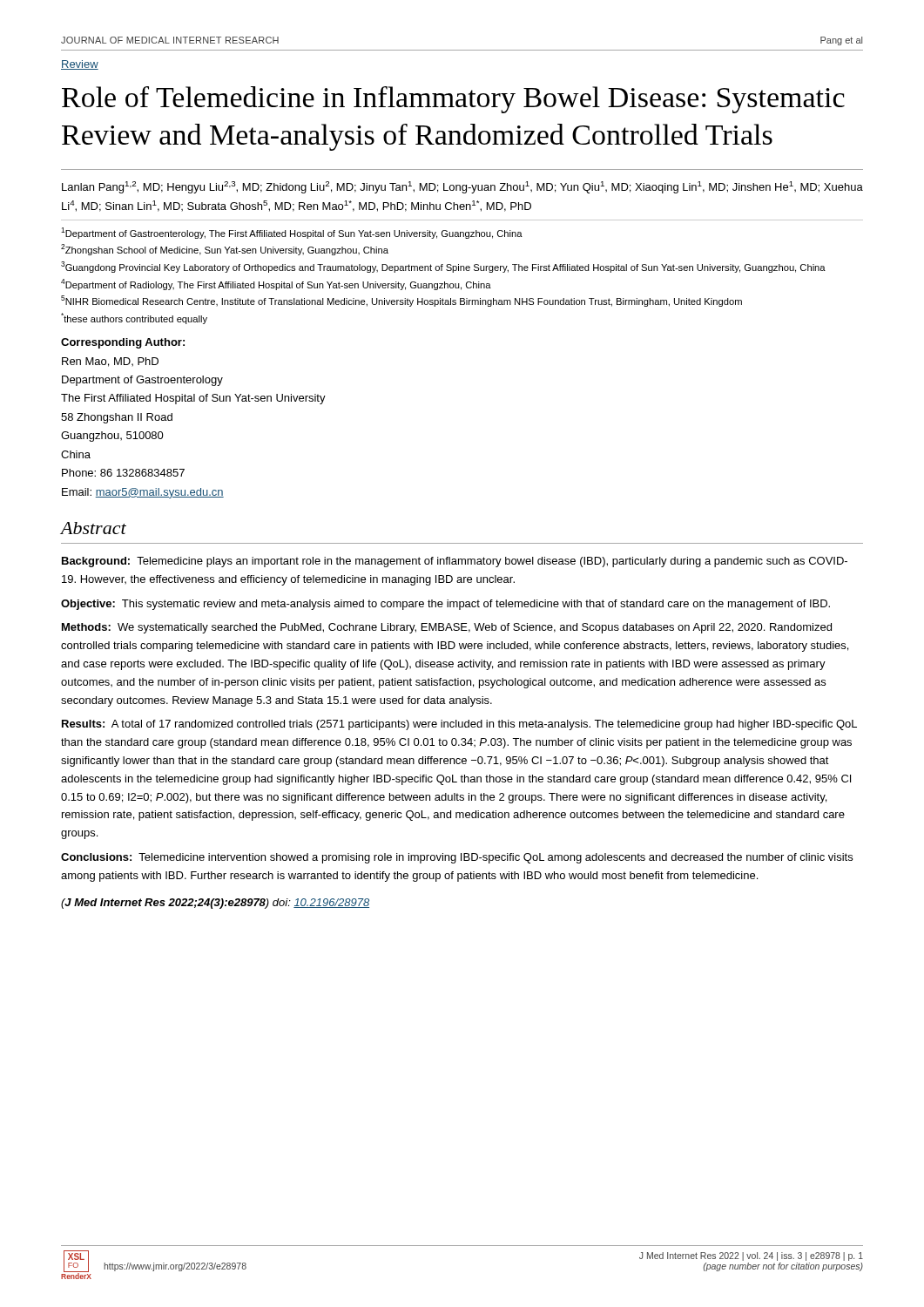Click on the passage starting "Methods: We systematically"

(x=462, y=664)
